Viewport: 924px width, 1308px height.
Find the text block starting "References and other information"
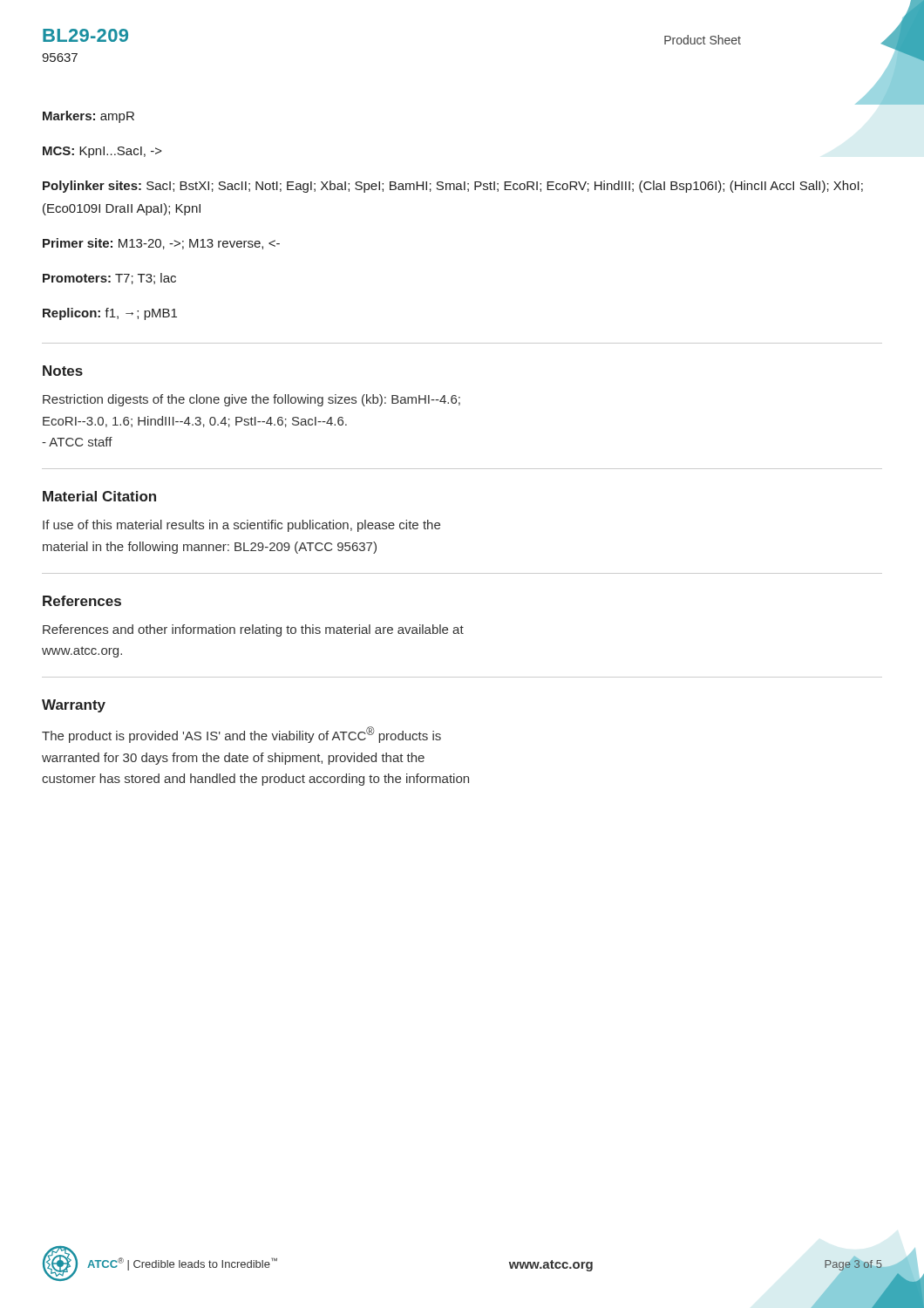pyautogui.click(x=253, y=640)
